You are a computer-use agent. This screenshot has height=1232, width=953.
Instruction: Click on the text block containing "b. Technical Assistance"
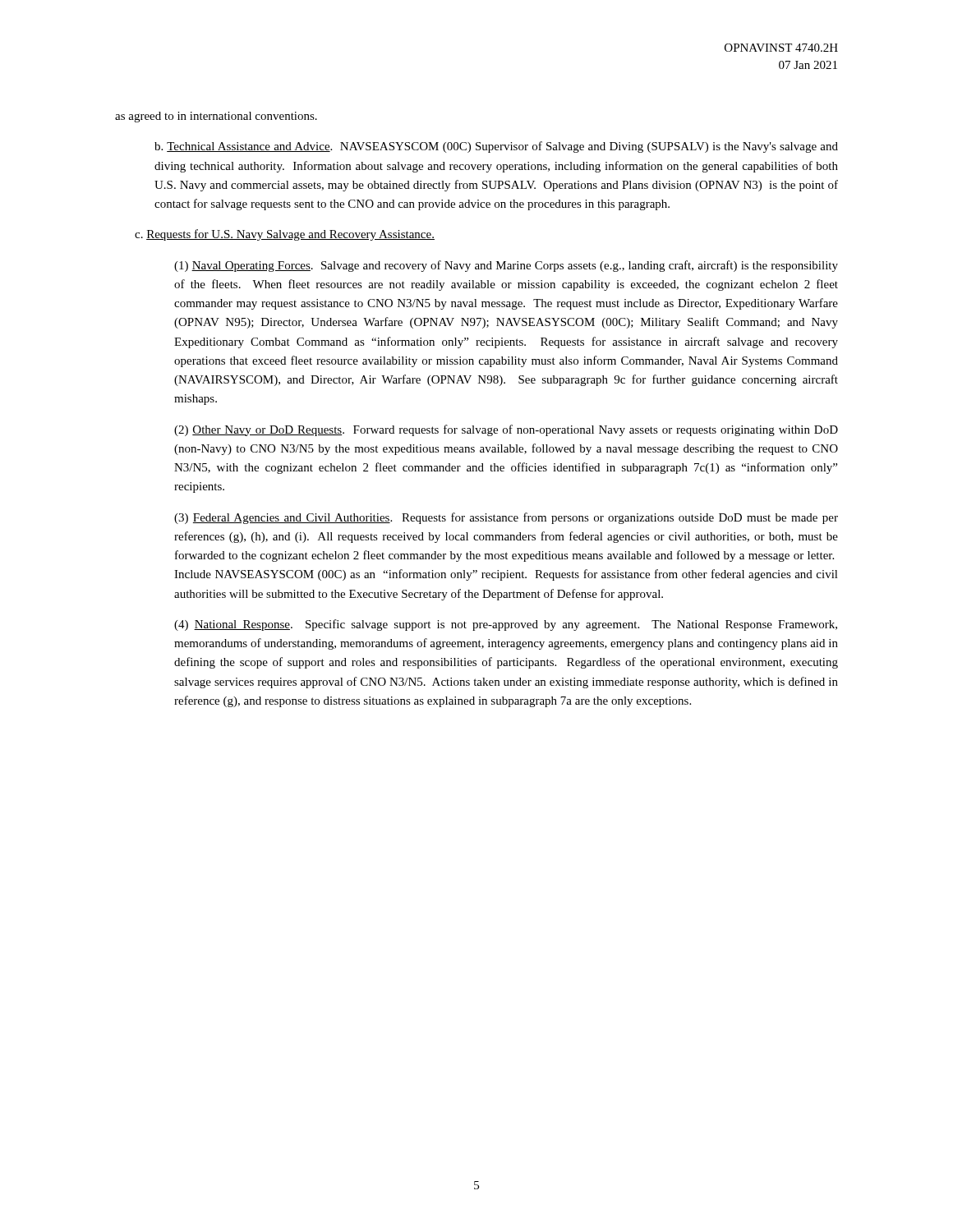coord(496,175)
